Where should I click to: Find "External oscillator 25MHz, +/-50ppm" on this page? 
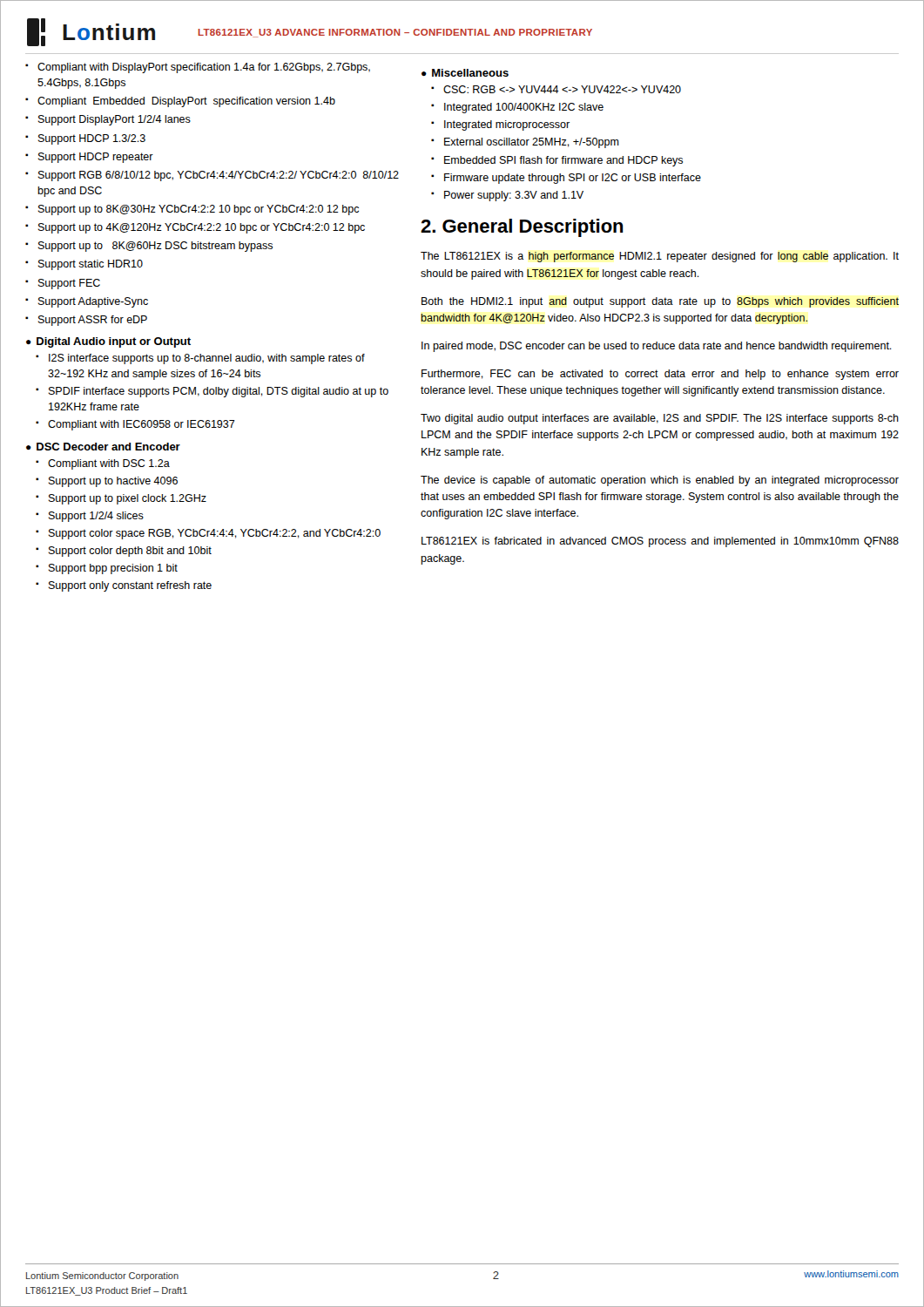pos(531,142)
